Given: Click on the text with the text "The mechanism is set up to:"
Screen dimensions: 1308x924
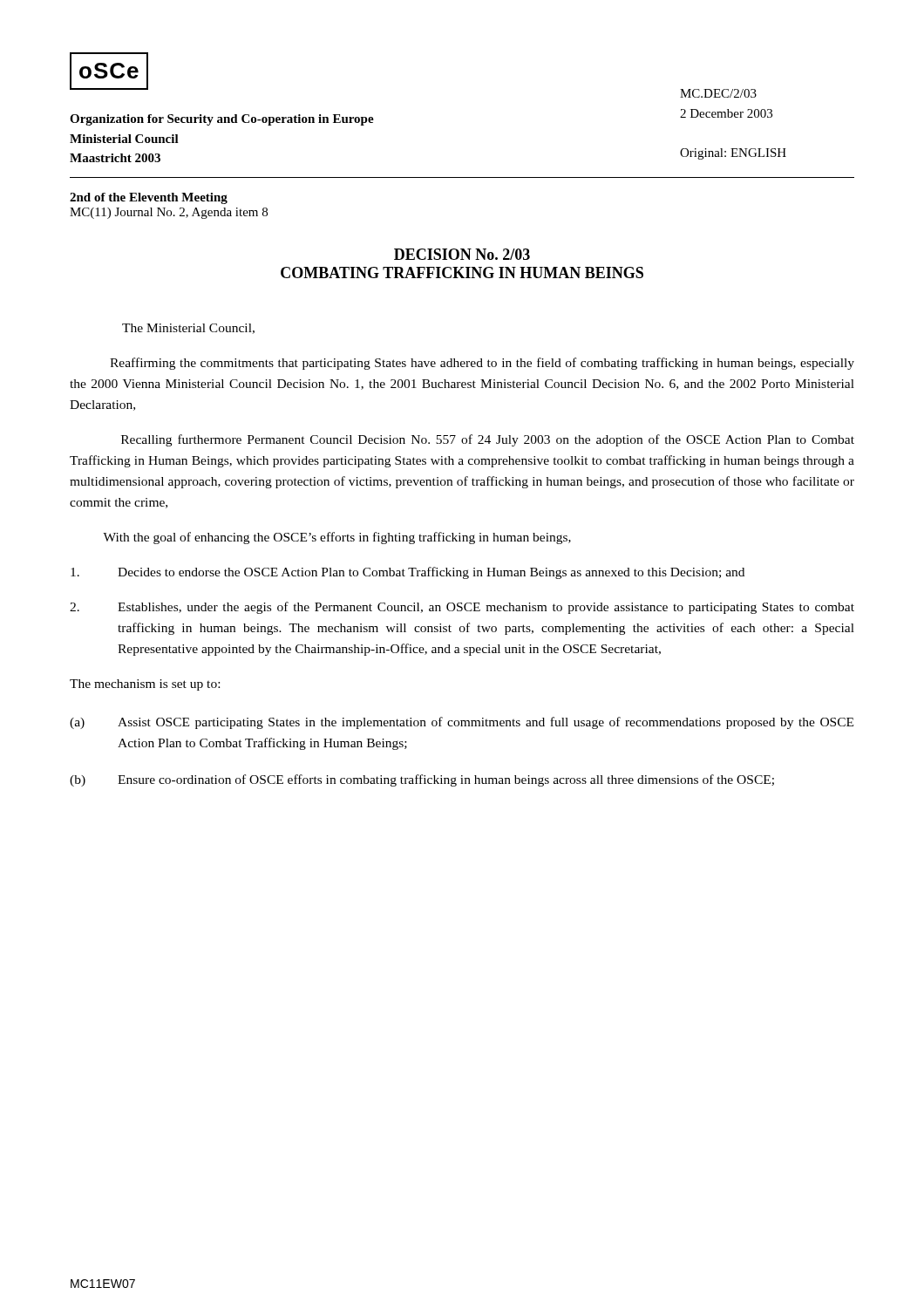Looking at the screenshot, I should pos(145,683).
